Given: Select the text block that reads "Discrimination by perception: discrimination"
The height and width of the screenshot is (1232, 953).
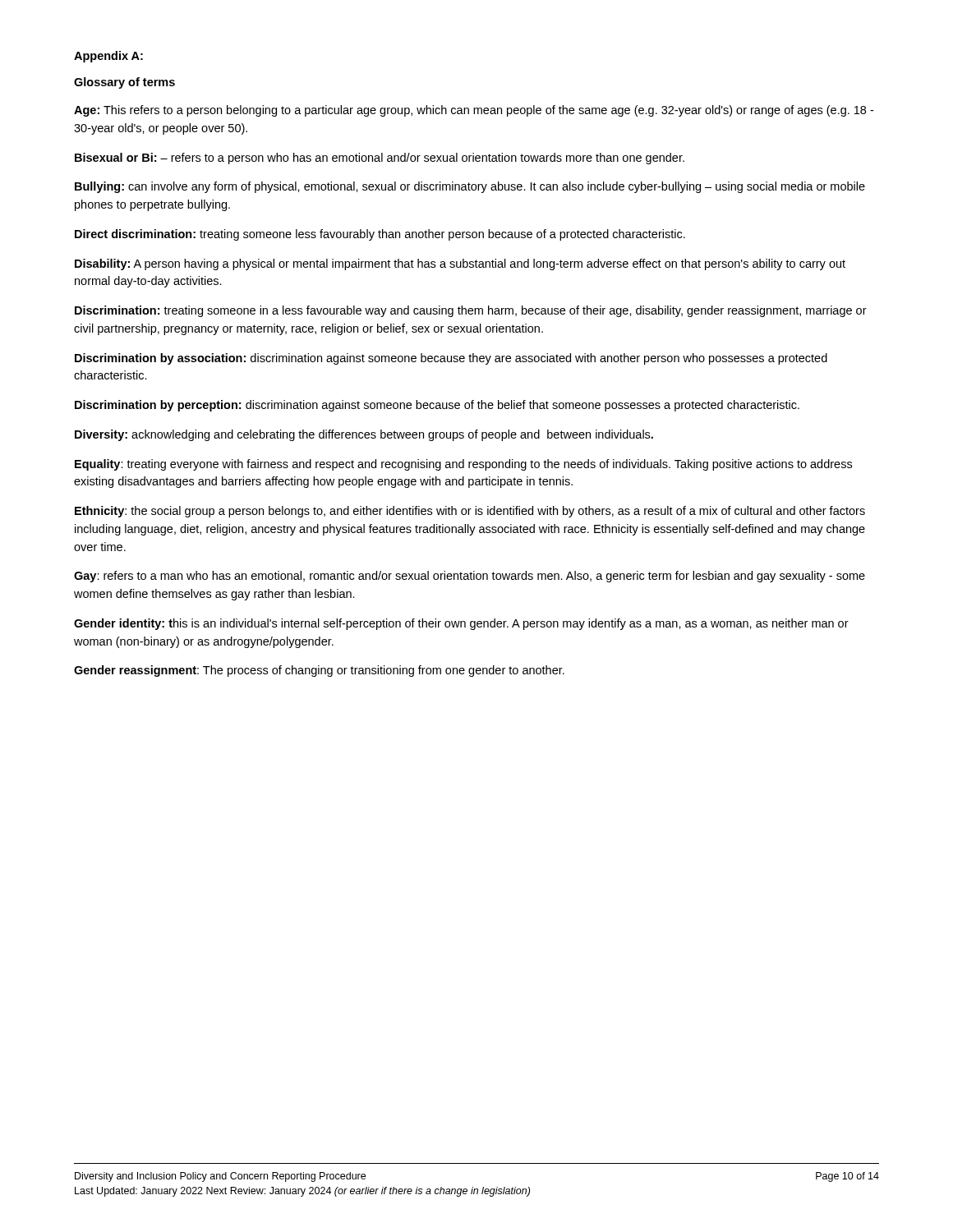Looking at the screenshot, I should point(437,405).
